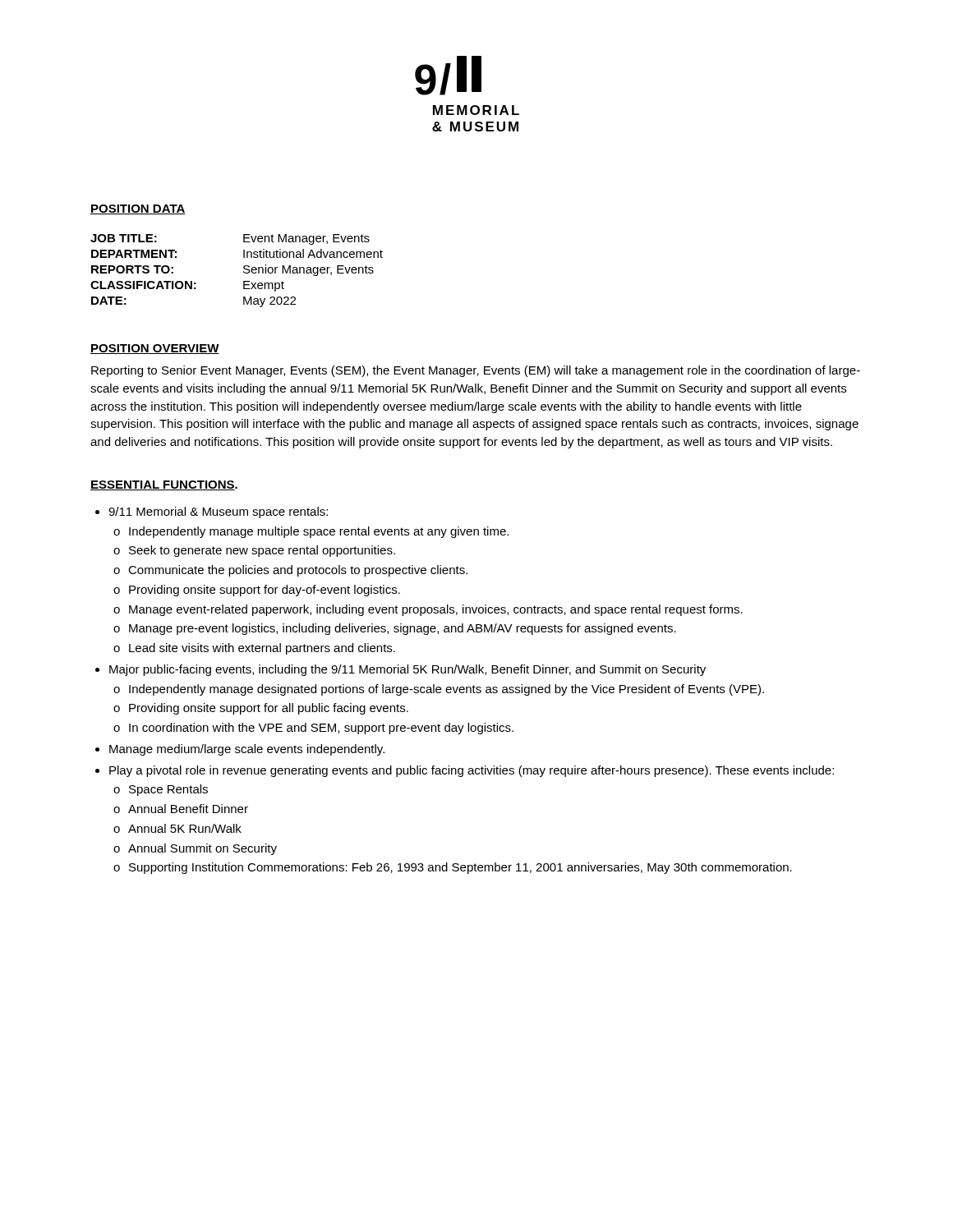This screenshot has height=1232, width=953.
Task: Navigate to the block starting "ESSENTIAL FUNCTIONS."
Action: pos(164,484)
